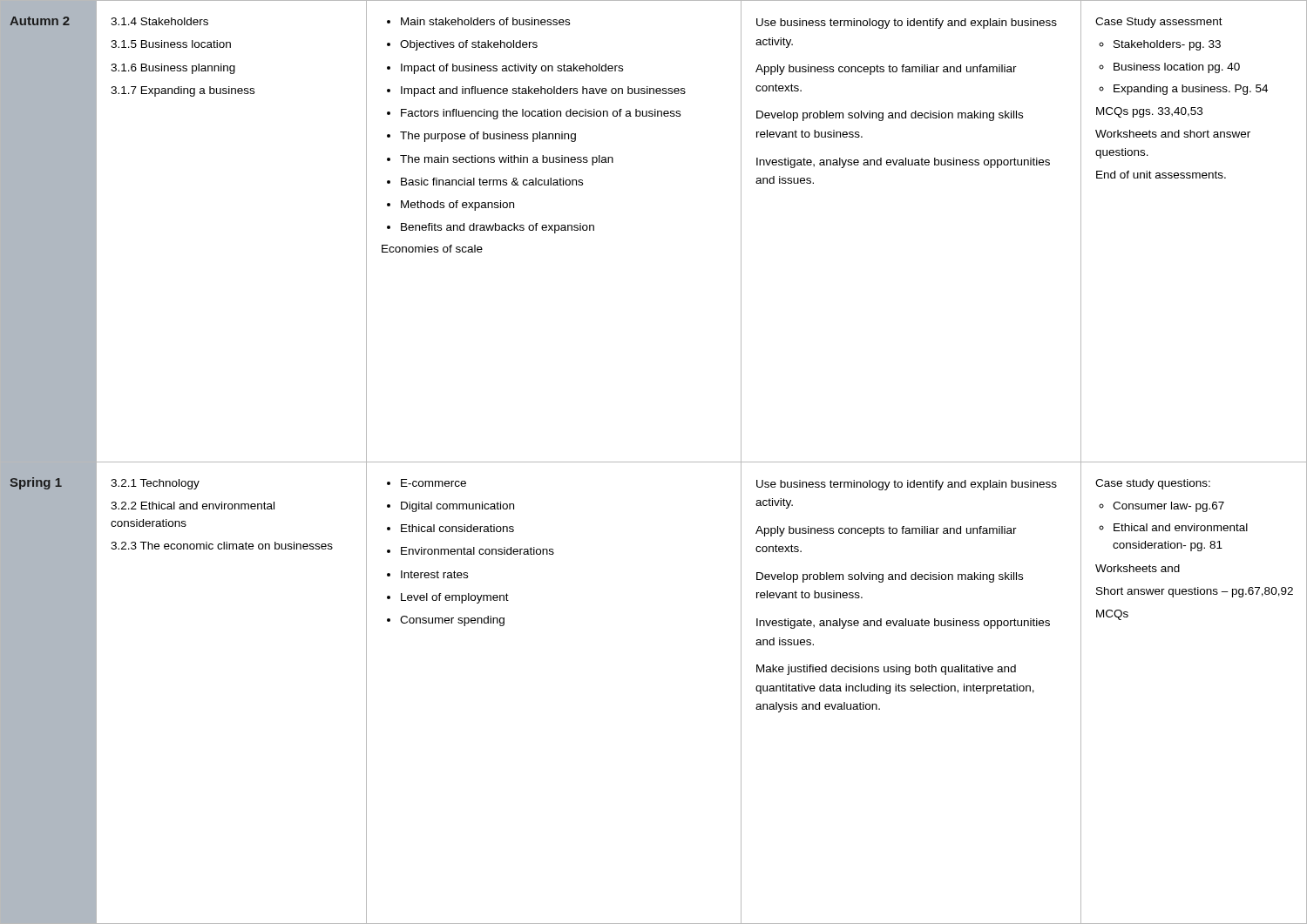Screen dimensions: 924x1307
Task: Select the list item containing "Environmental considerations"
Action: coord(477,551)
